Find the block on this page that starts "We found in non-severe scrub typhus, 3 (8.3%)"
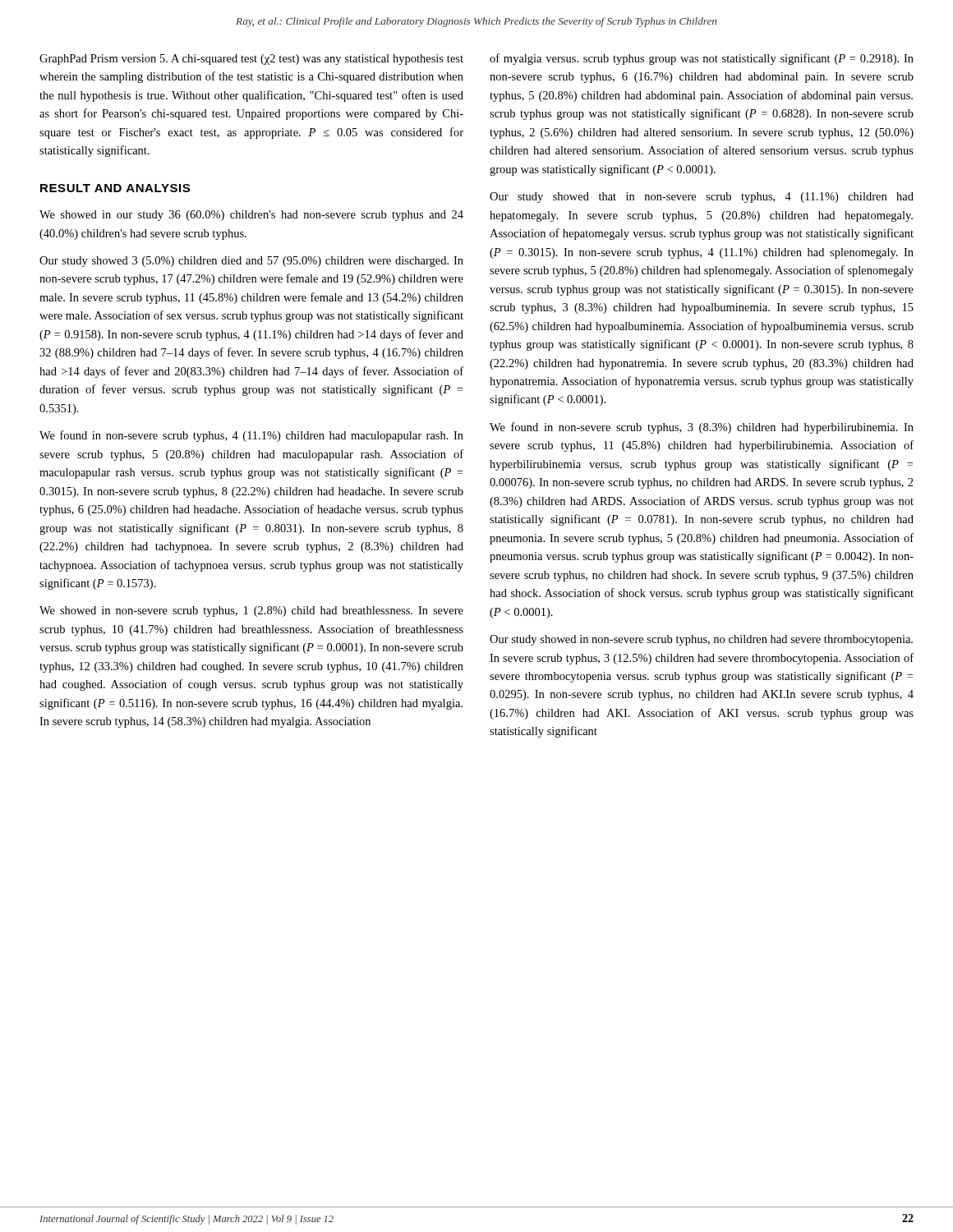 [x=702, y=519]
